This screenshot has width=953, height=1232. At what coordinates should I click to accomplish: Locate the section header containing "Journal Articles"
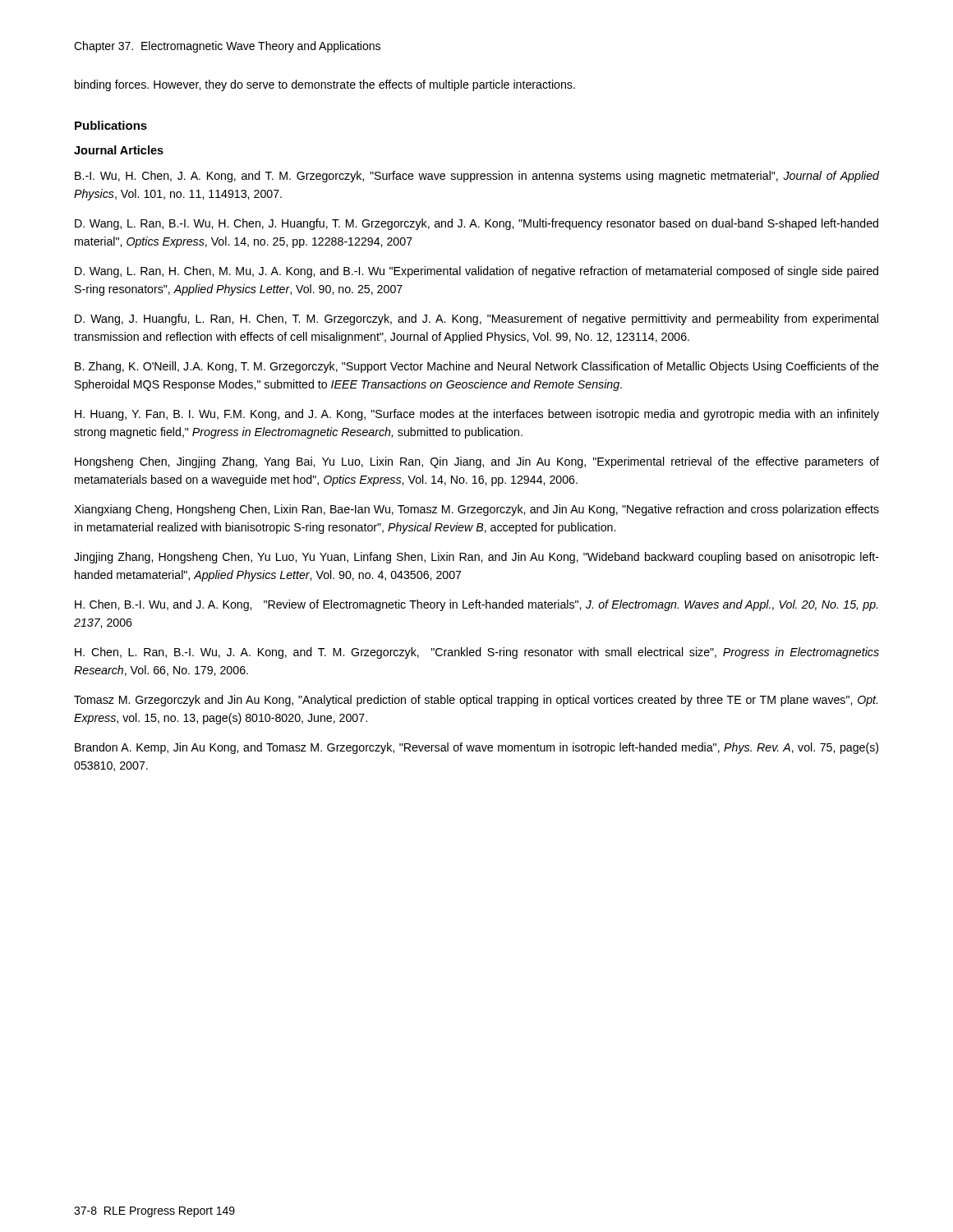pyautogui.click(x=119, y=150)
